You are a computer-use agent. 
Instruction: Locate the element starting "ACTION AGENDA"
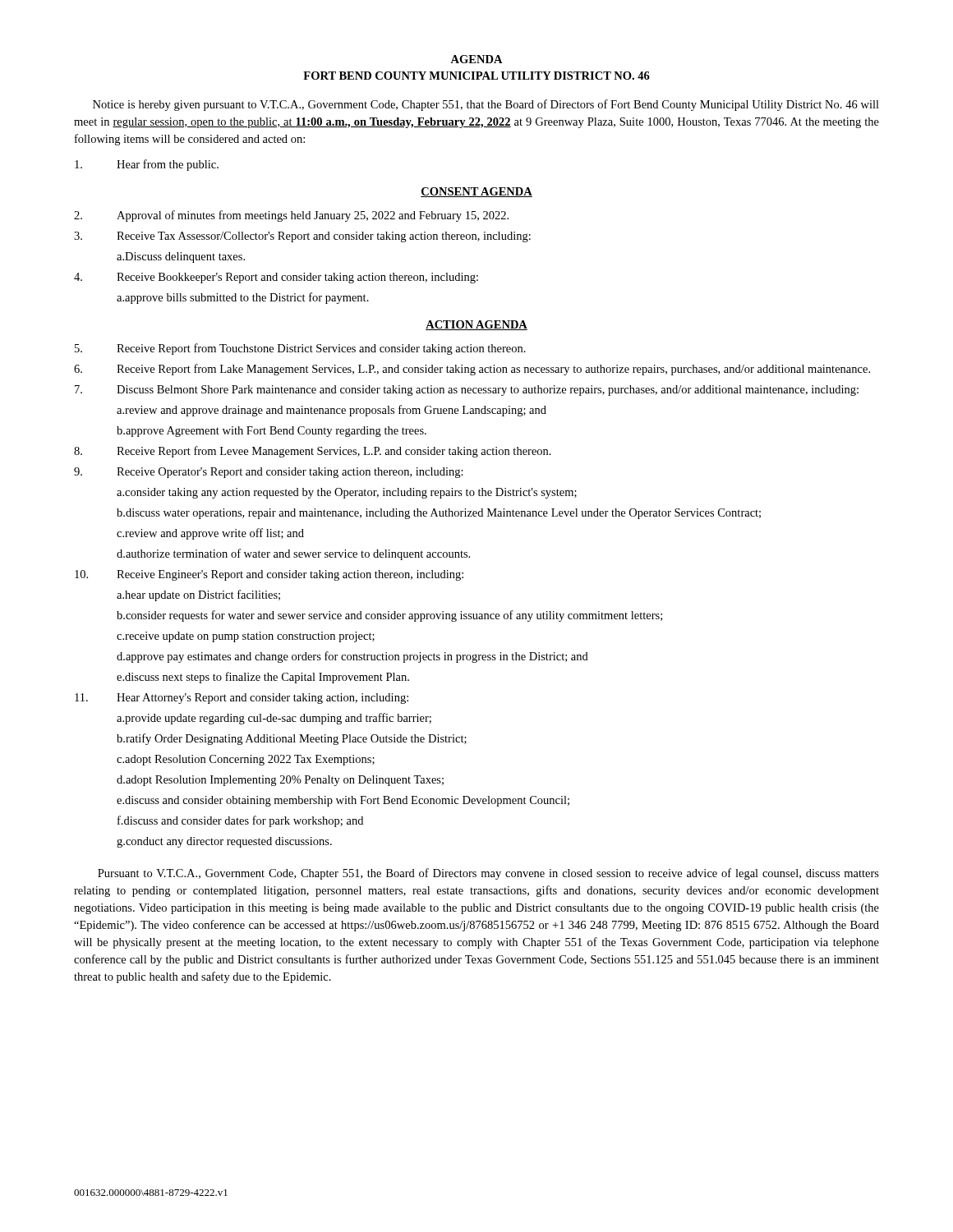476,324
